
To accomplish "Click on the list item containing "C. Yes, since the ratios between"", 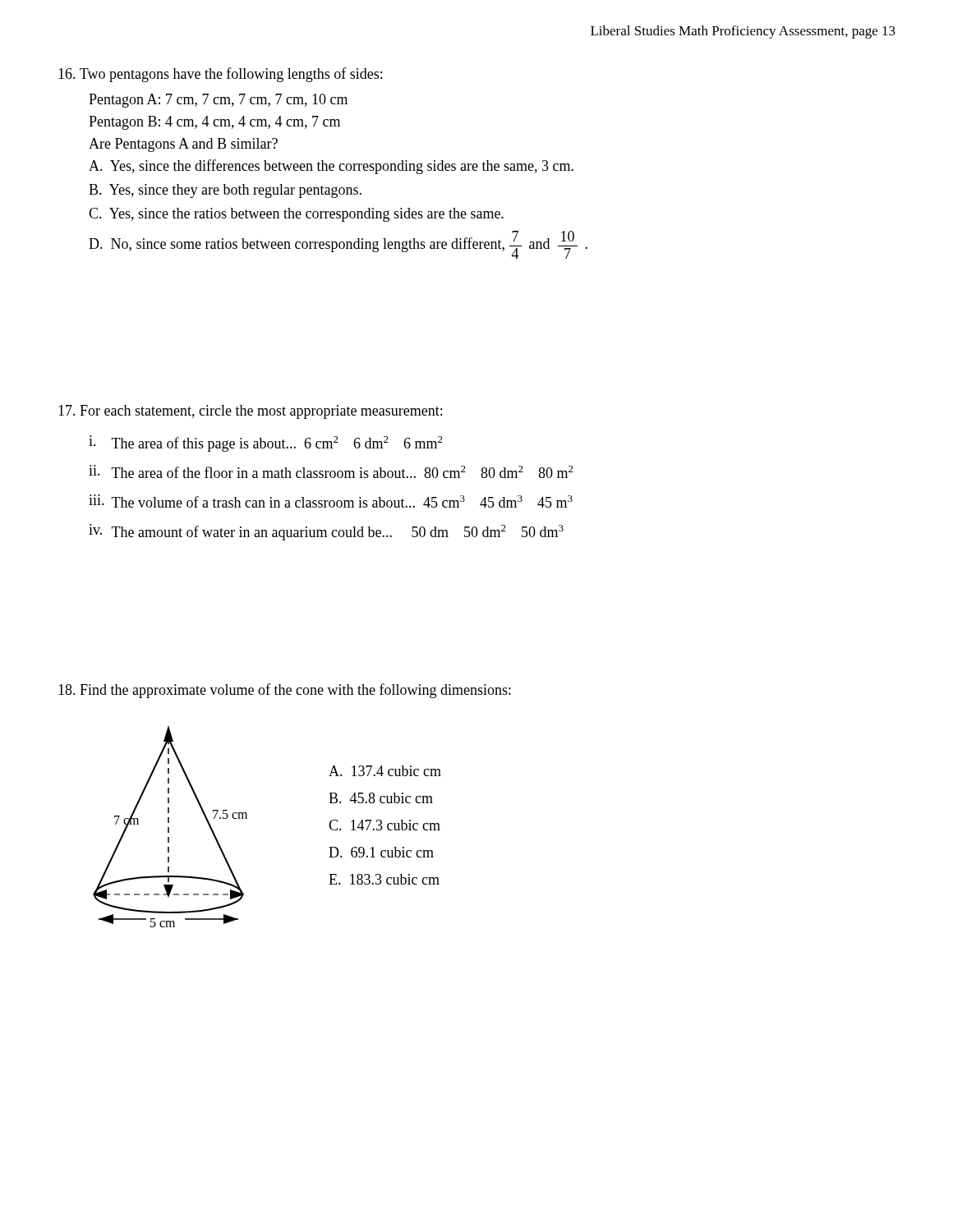I will pyautogui.click(x=297, y=214).
